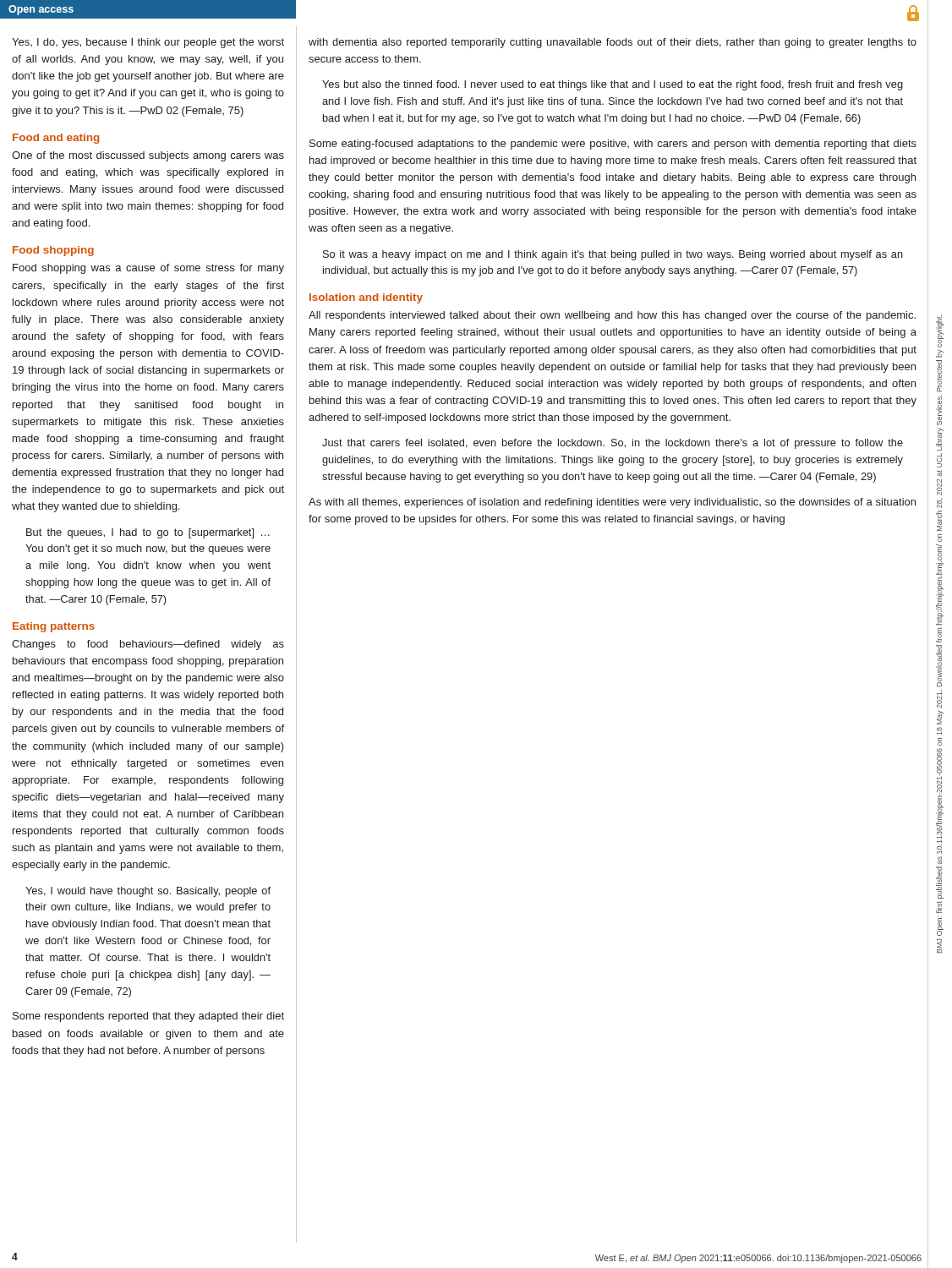Viewport: 952px width, 1268px height.
Task: Select the text block that reads "Just that carers feel isolated, even"
Action: (613, 460)
